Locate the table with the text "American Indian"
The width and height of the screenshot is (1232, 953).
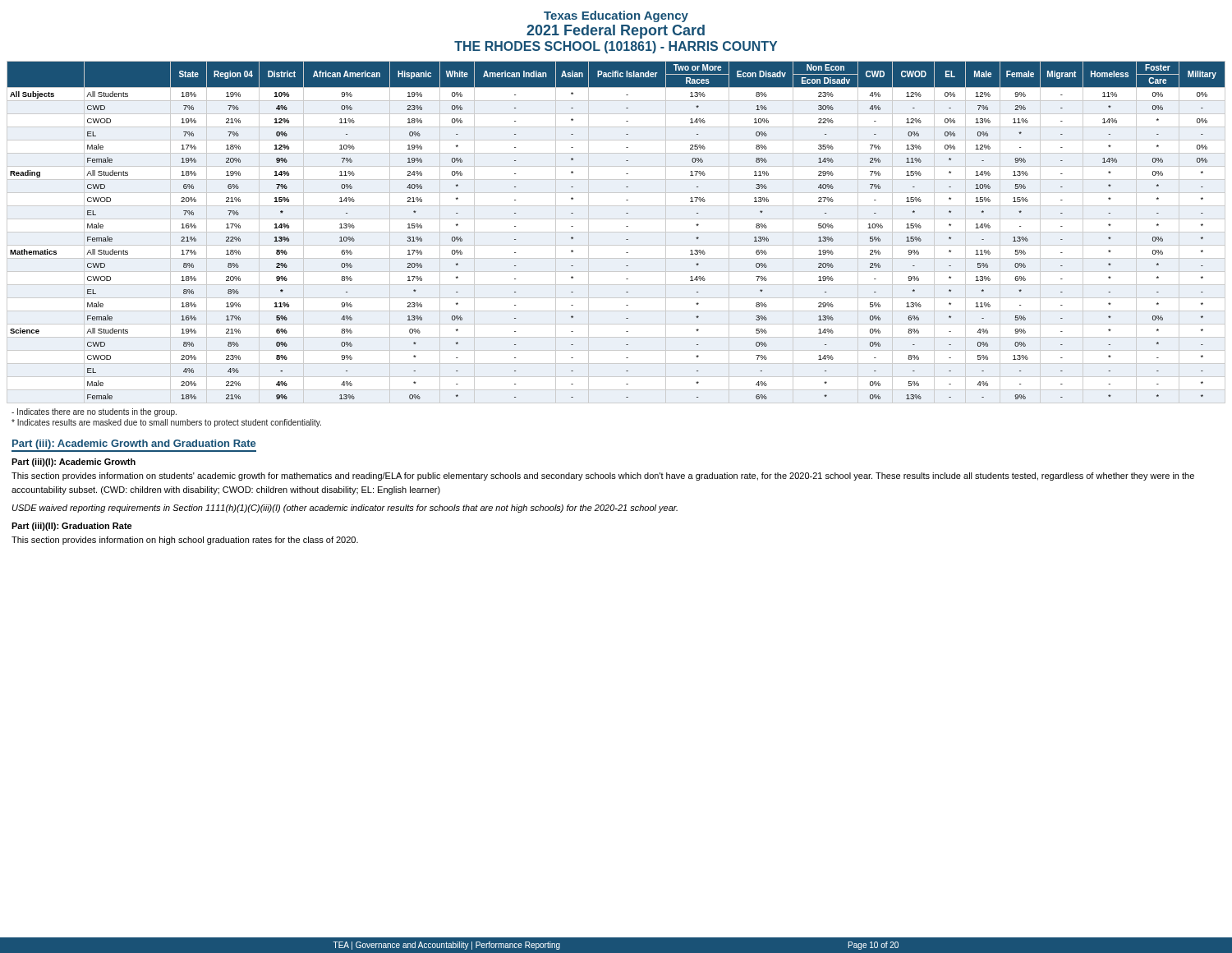tap(616, 232)
